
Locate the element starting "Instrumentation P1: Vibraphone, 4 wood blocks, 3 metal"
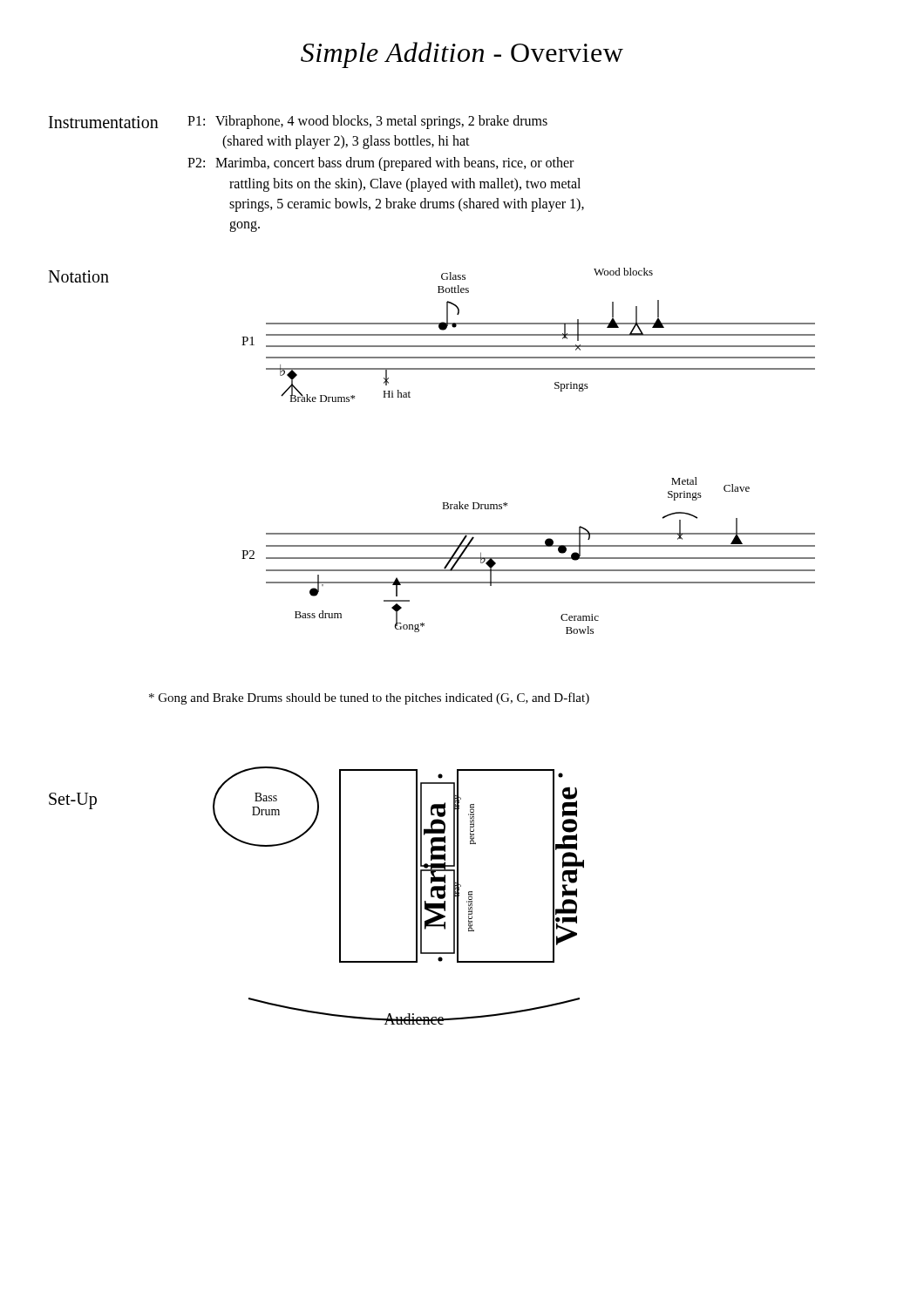[462, 172]
